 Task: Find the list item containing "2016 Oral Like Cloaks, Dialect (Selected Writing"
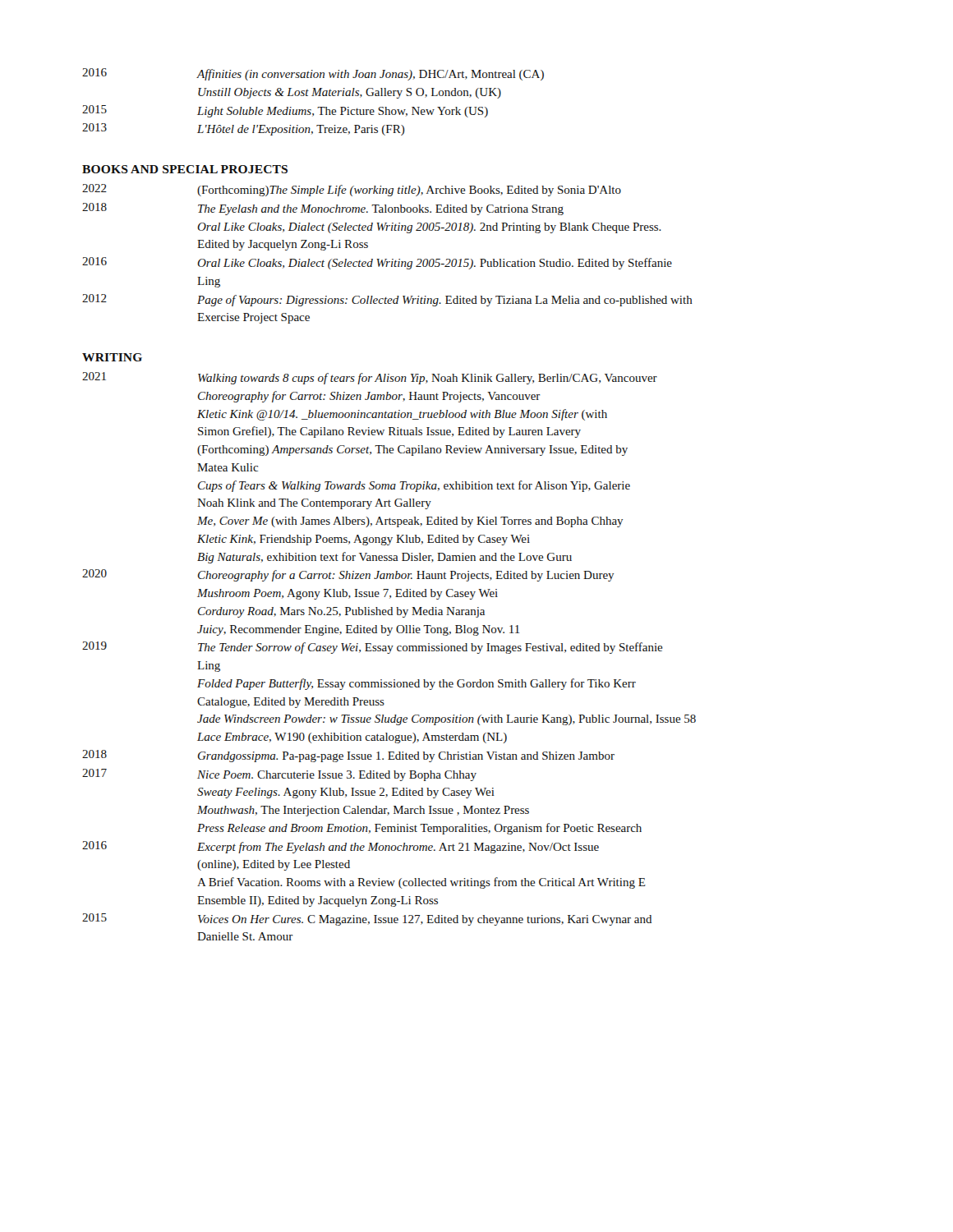tap(476, 273)
